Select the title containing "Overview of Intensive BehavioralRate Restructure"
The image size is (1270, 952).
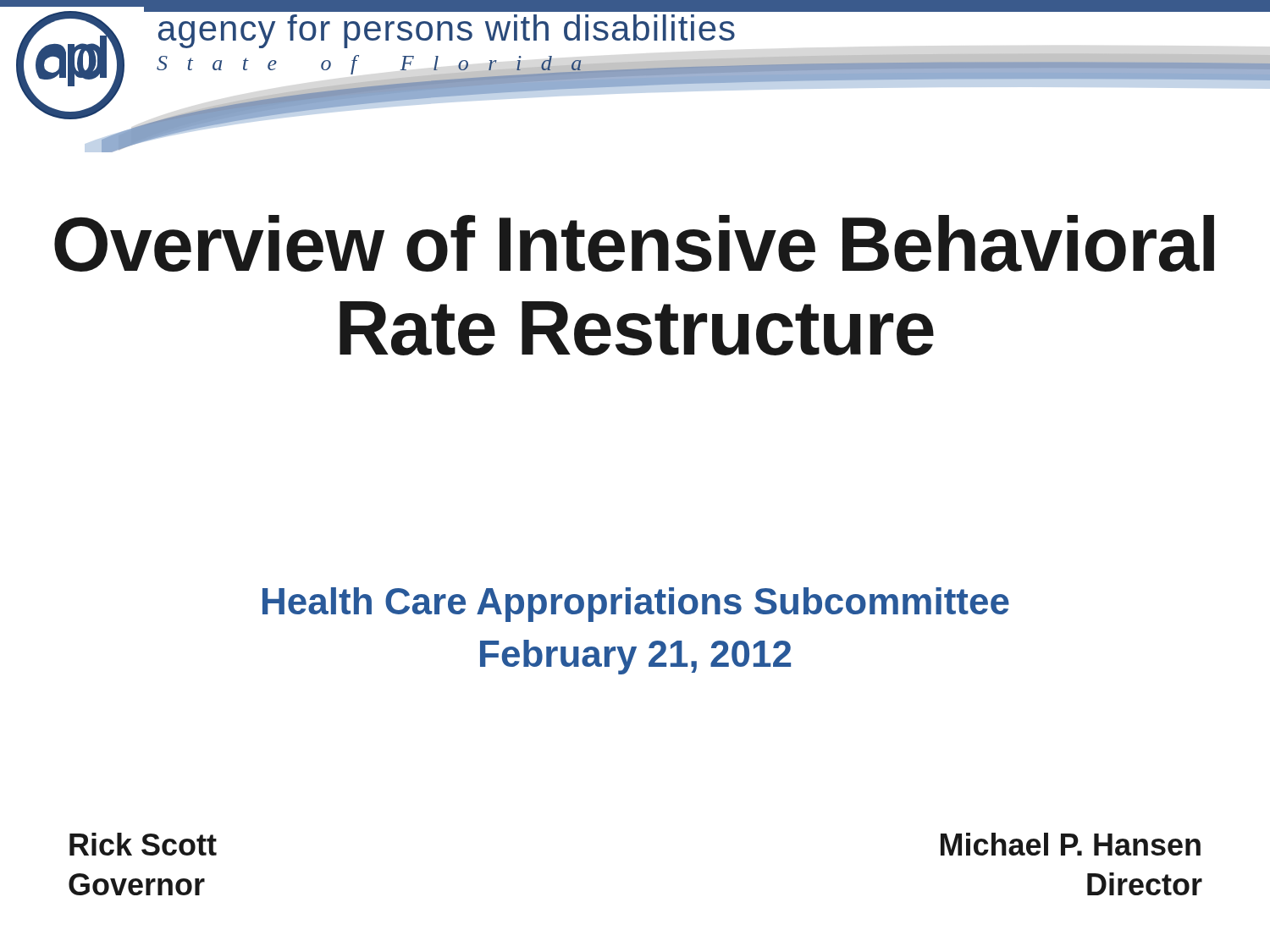tap(635, 287)
